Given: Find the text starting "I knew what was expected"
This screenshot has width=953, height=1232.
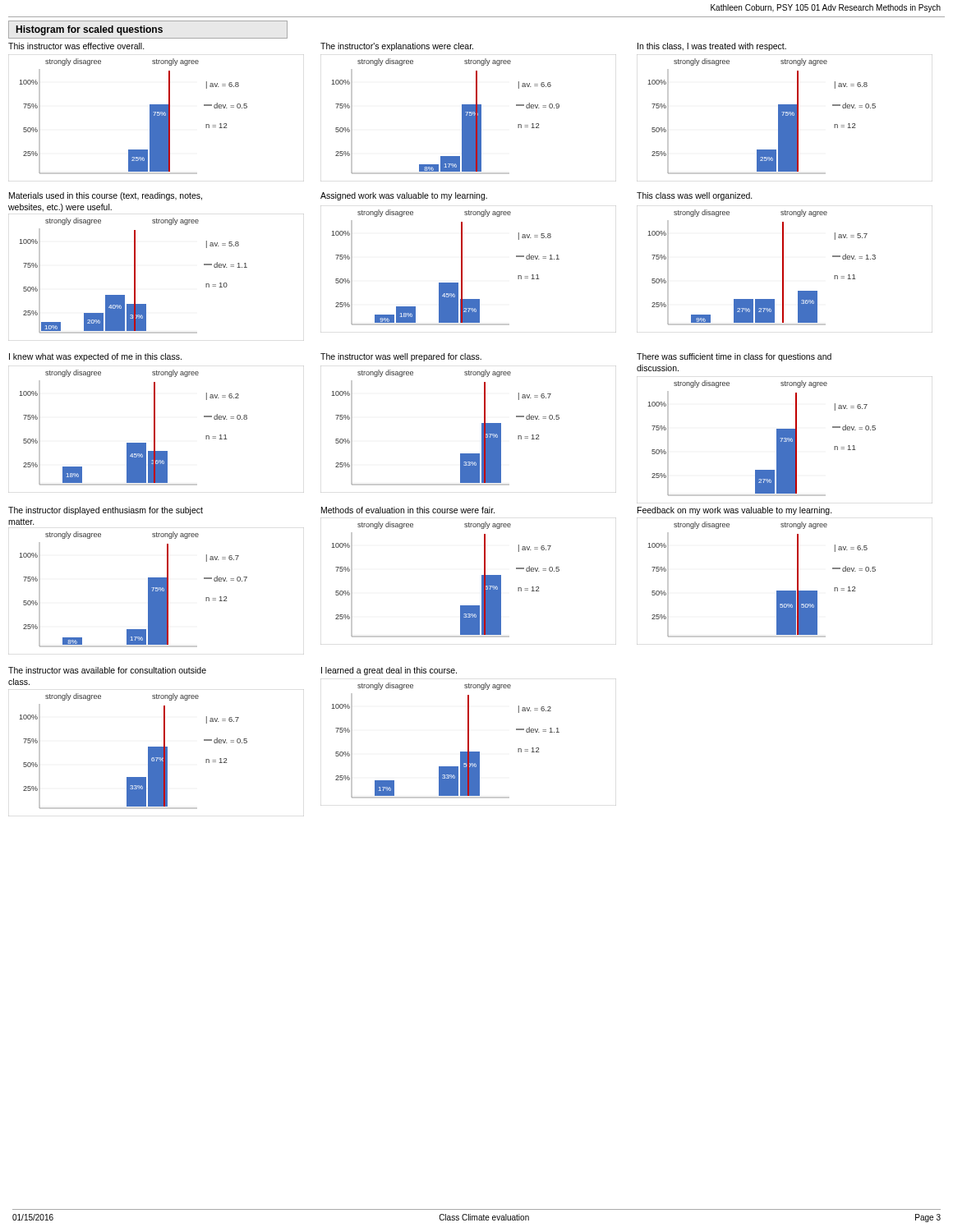Looking at the screenshot, I should pos(95,356).
